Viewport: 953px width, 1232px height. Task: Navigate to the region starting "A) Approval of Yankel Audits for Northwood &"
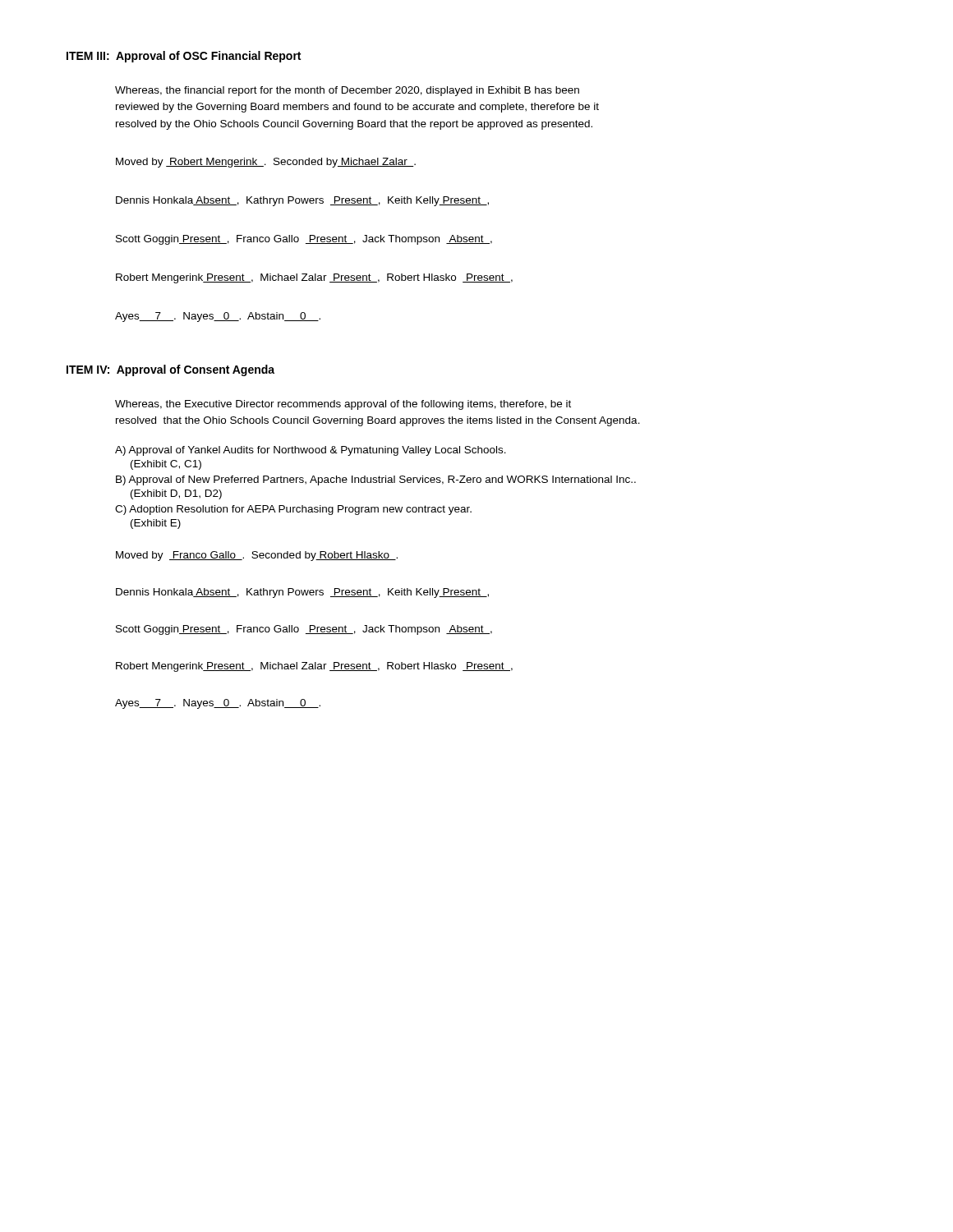point(311,450)
